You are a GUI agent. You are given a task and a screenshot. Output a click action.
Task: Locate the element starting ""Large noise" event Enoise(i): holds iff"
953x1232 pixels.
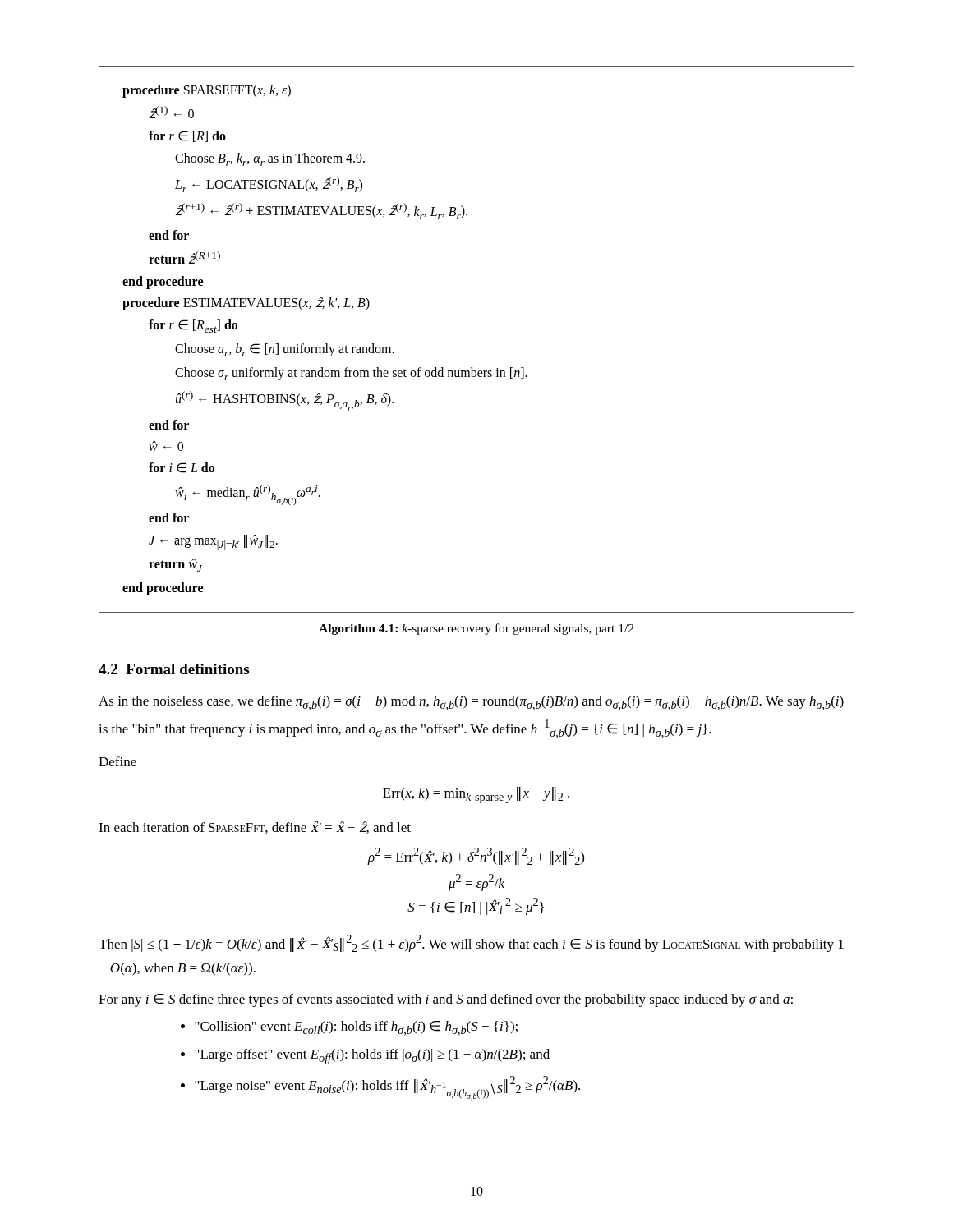[x=388, y=1087]
